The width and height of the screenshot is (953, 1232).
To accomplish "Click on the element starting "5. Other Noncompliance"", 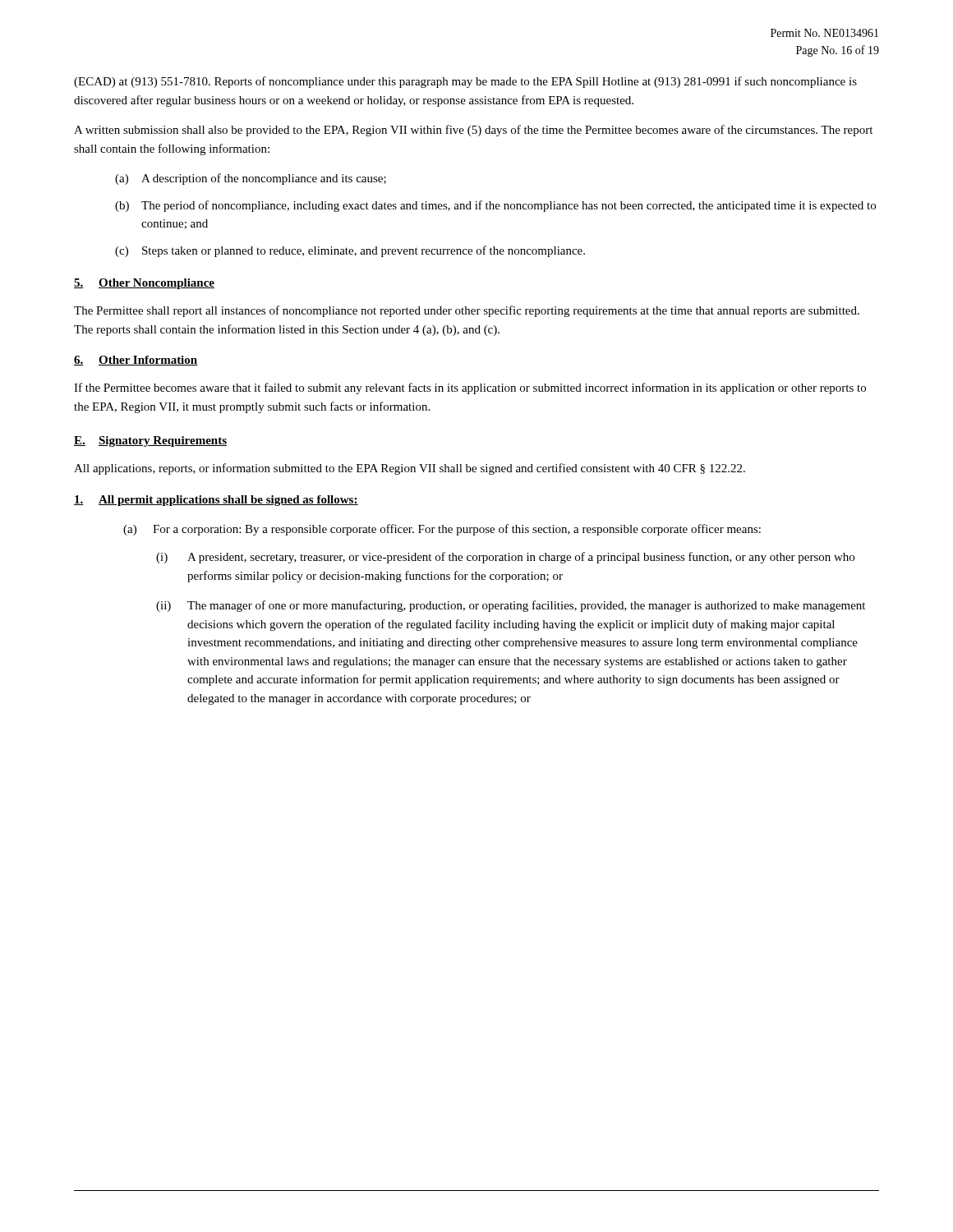I will click(x=144, y=283).
